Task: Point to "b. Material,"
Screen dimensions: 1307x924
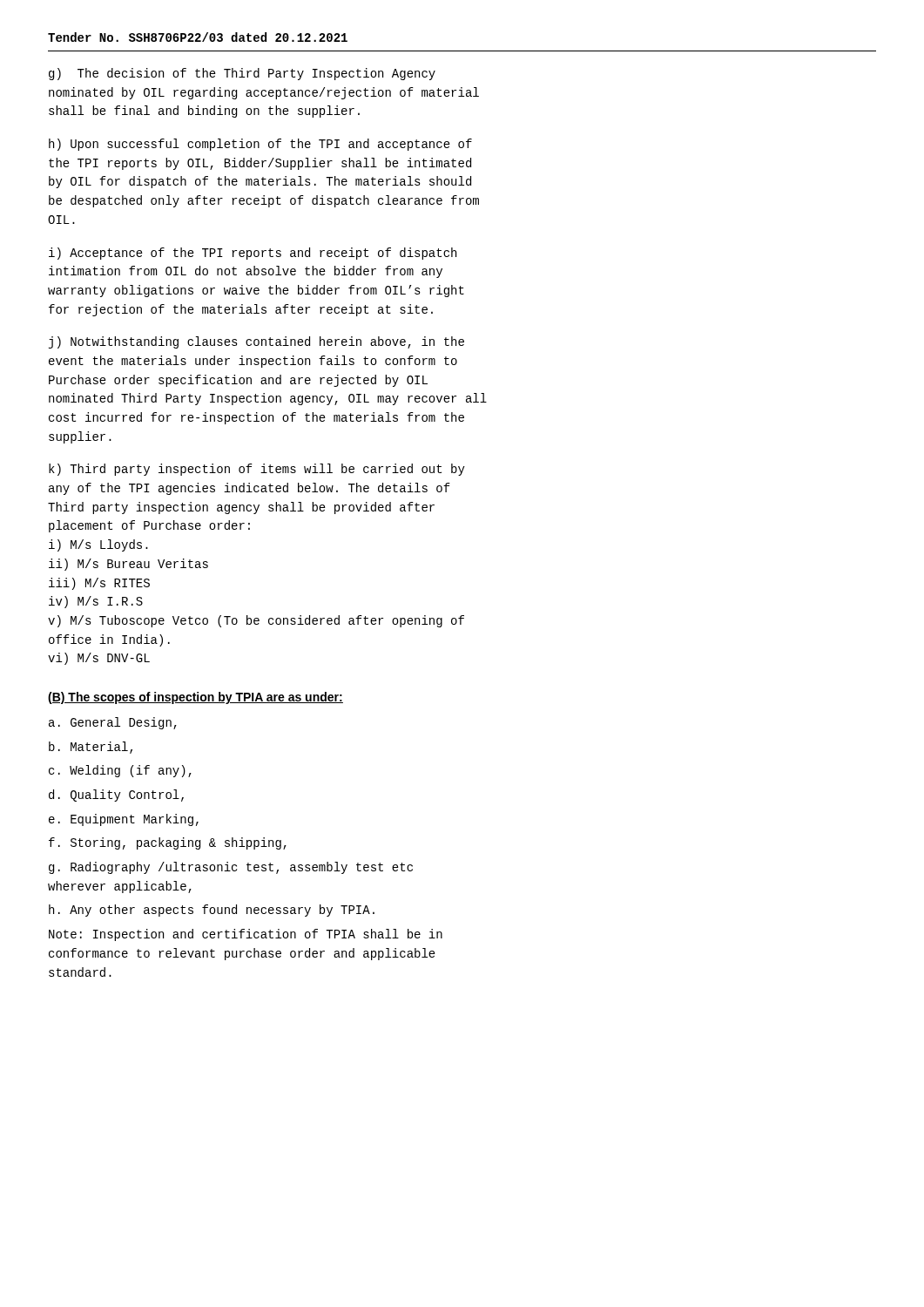Action: [x=92, y=747]
